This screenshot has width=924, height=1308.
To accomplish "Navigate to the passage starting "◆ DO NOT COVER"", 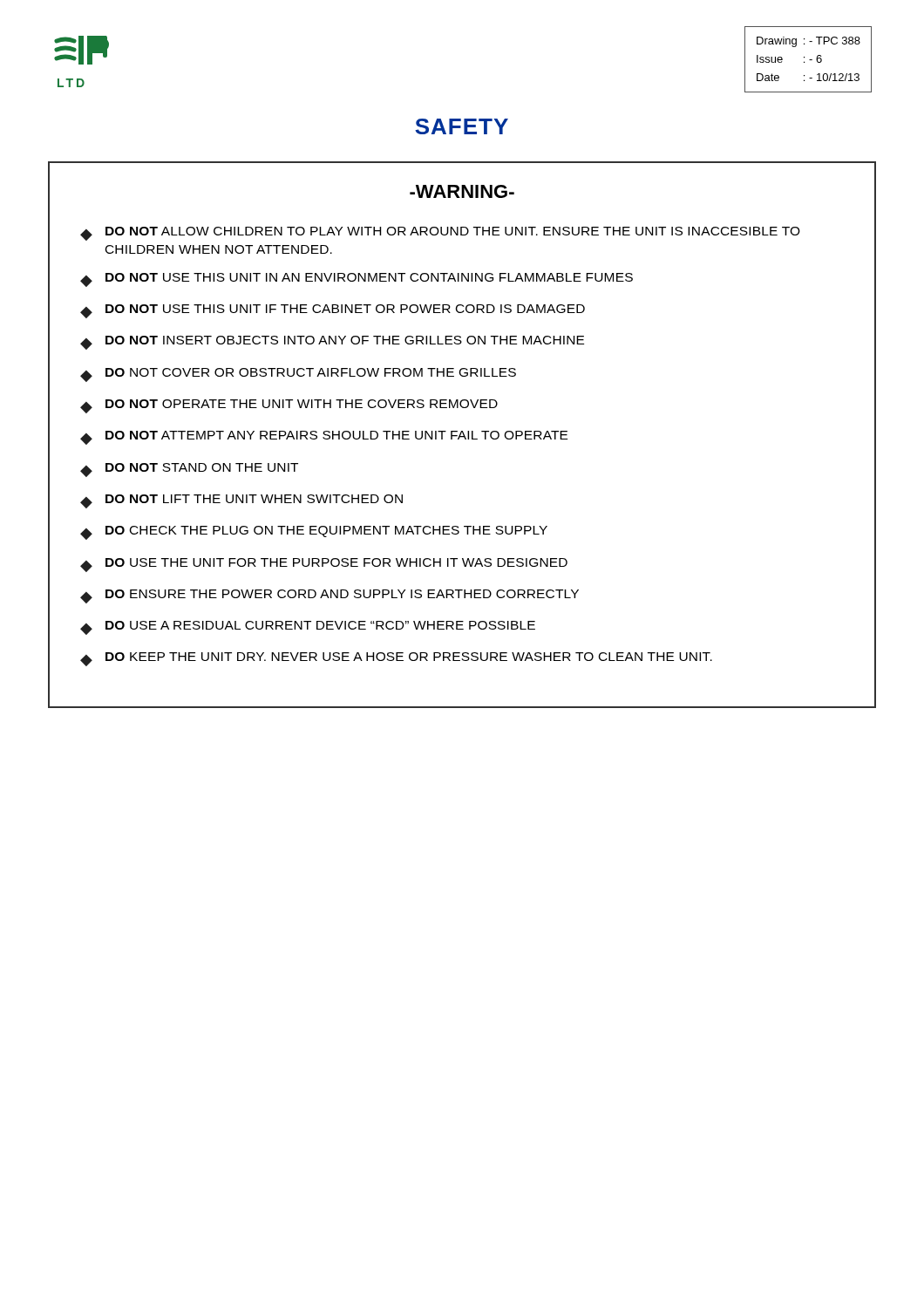I will (462, 374).
